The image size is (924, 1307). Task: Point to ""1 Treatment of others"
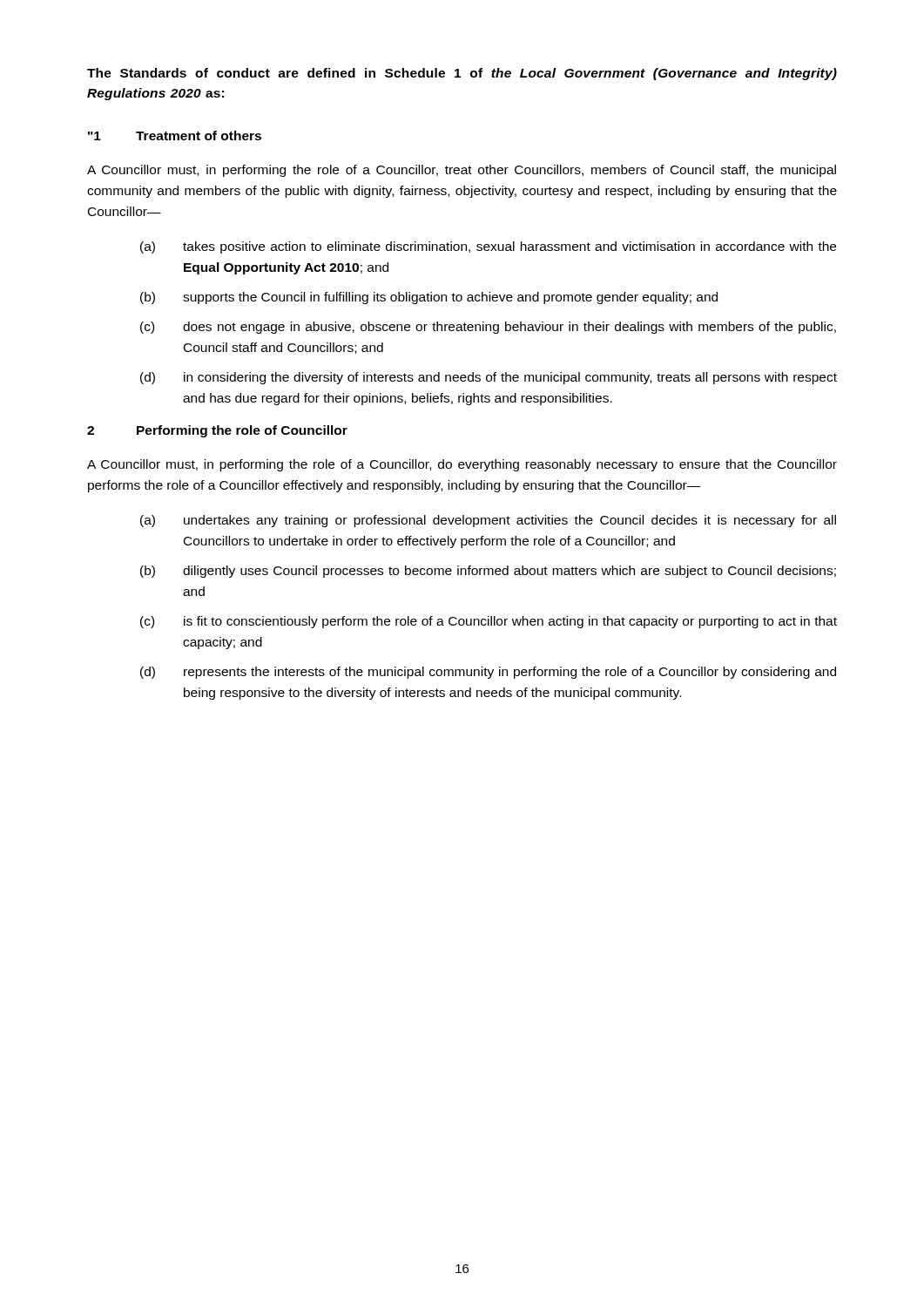pos(174,136)
